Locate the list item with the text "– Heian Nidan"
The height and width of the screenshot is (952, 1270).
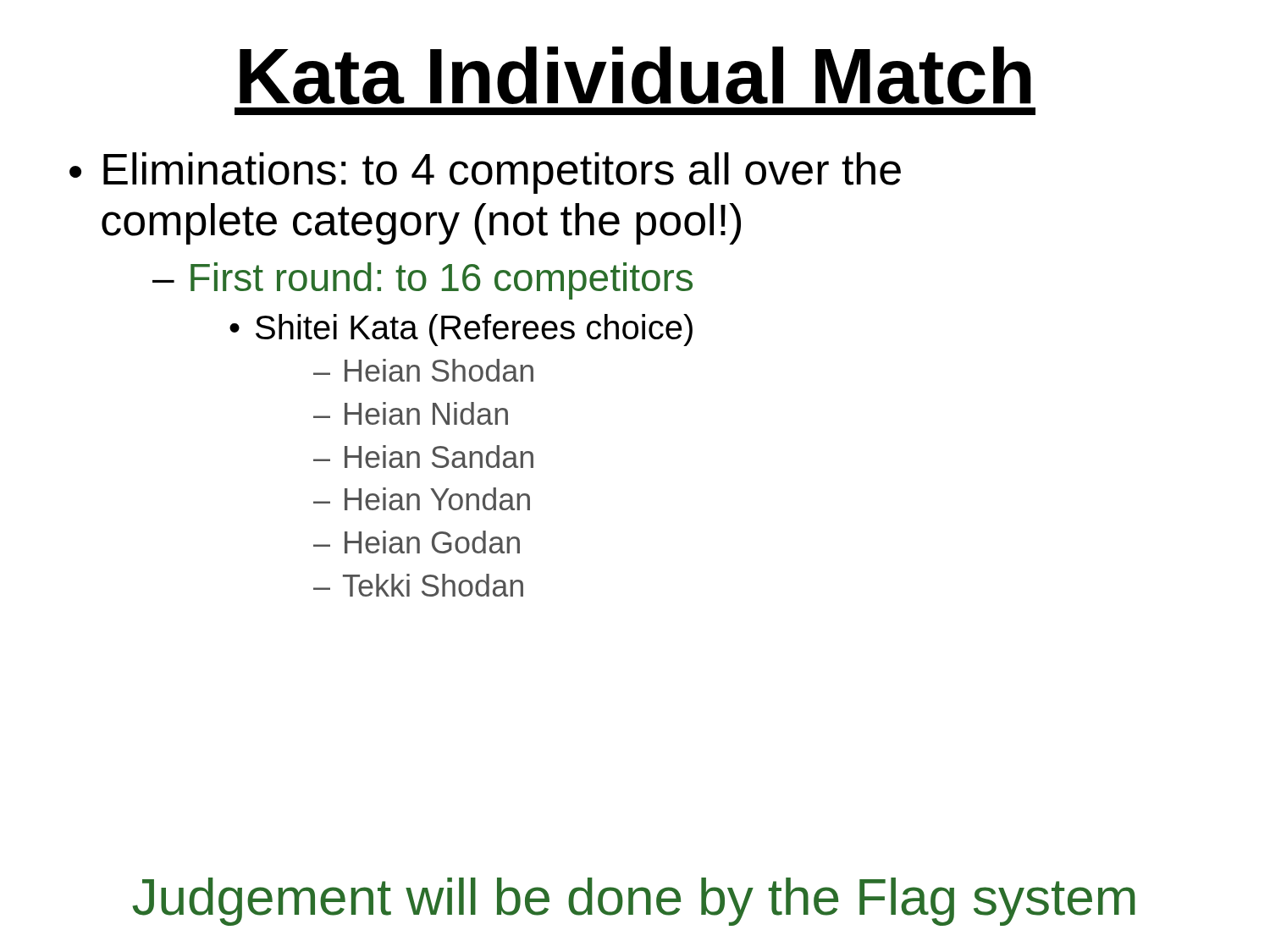[412, 415]
